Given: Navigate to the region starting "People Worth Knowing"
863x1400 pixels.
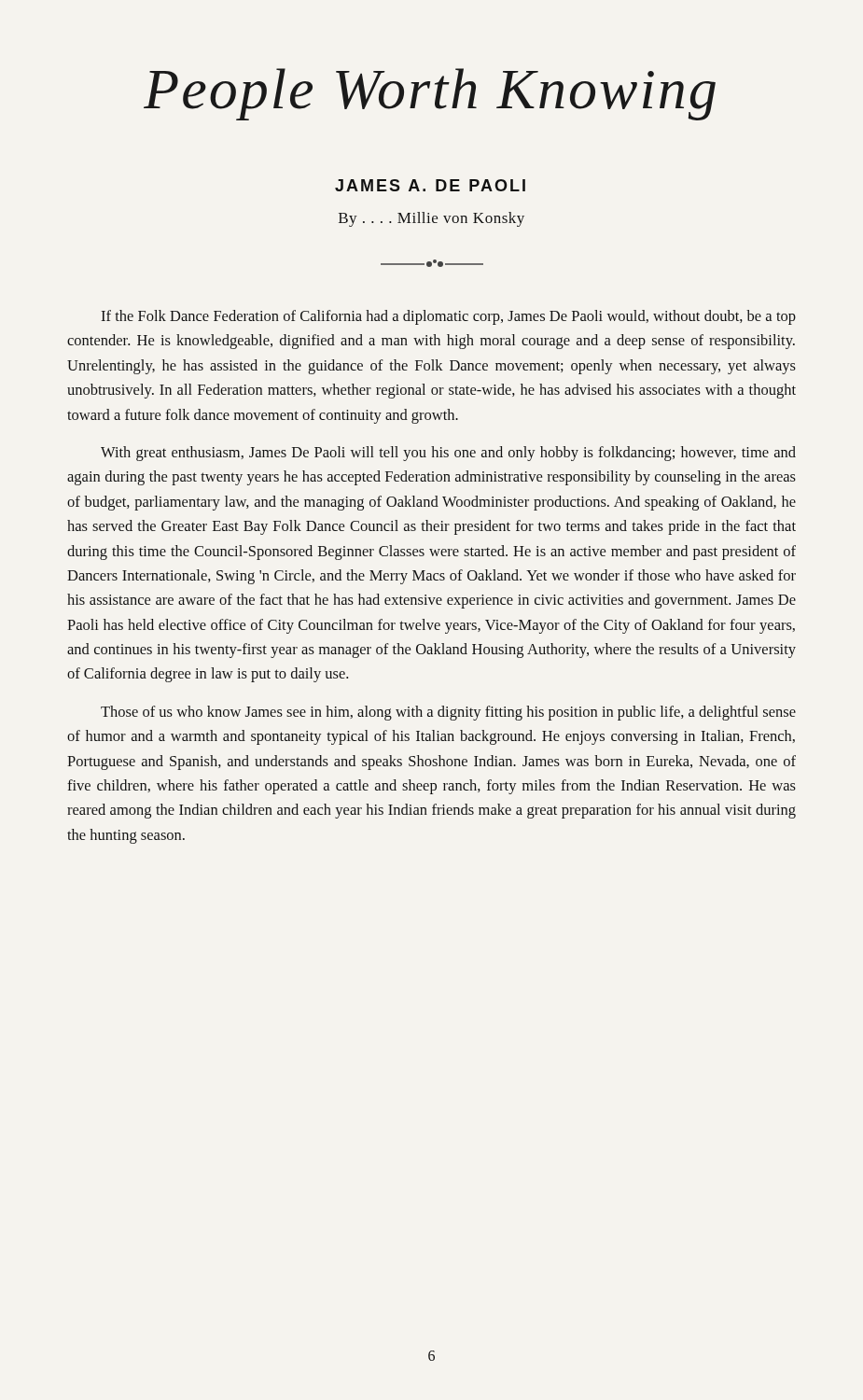Looking at the screenshot, I should pos(432,89).
